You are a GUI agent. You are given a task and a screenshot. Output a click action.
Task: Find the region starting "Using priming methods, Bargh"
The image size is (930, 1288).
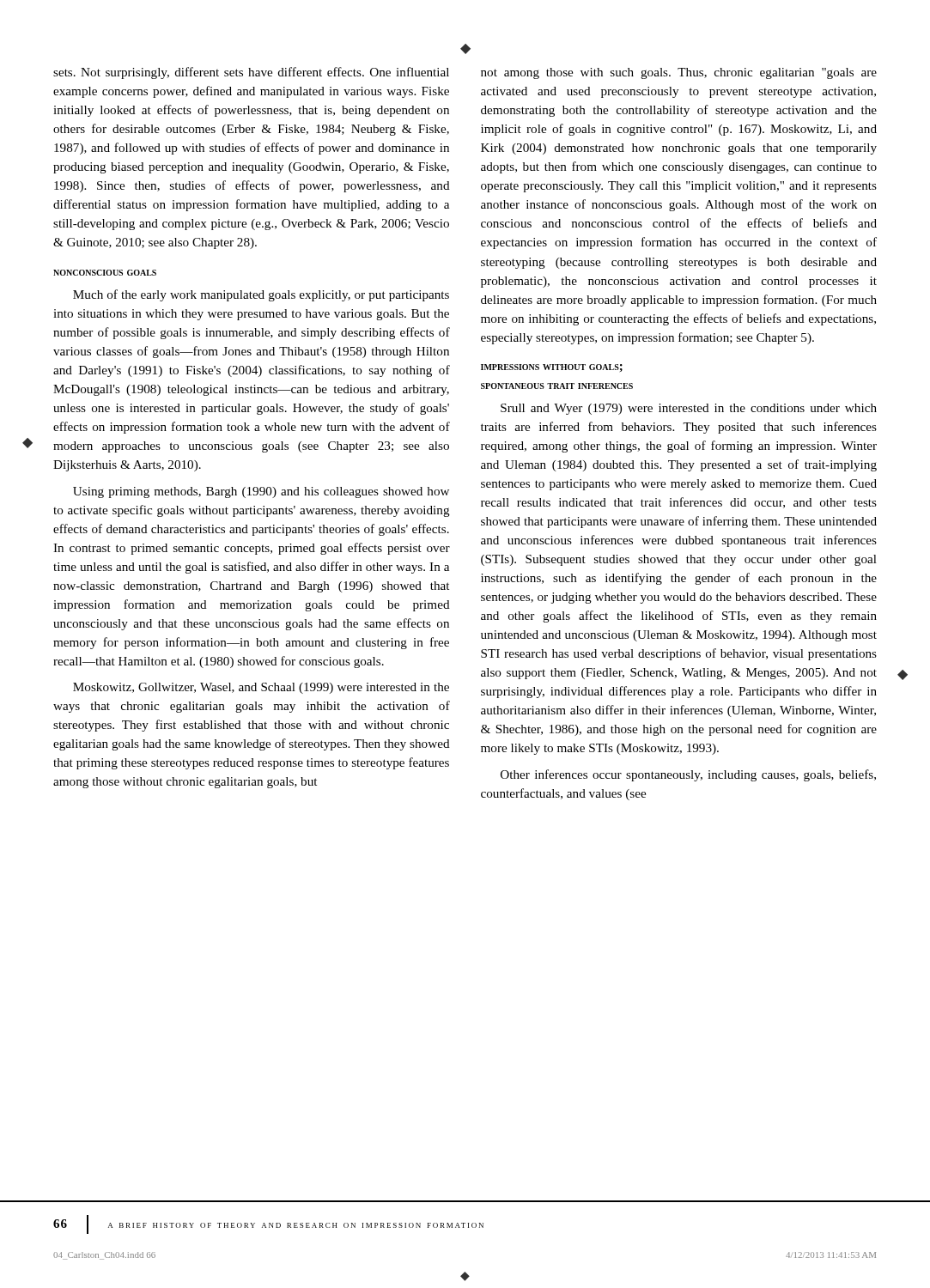pos(251,576)
